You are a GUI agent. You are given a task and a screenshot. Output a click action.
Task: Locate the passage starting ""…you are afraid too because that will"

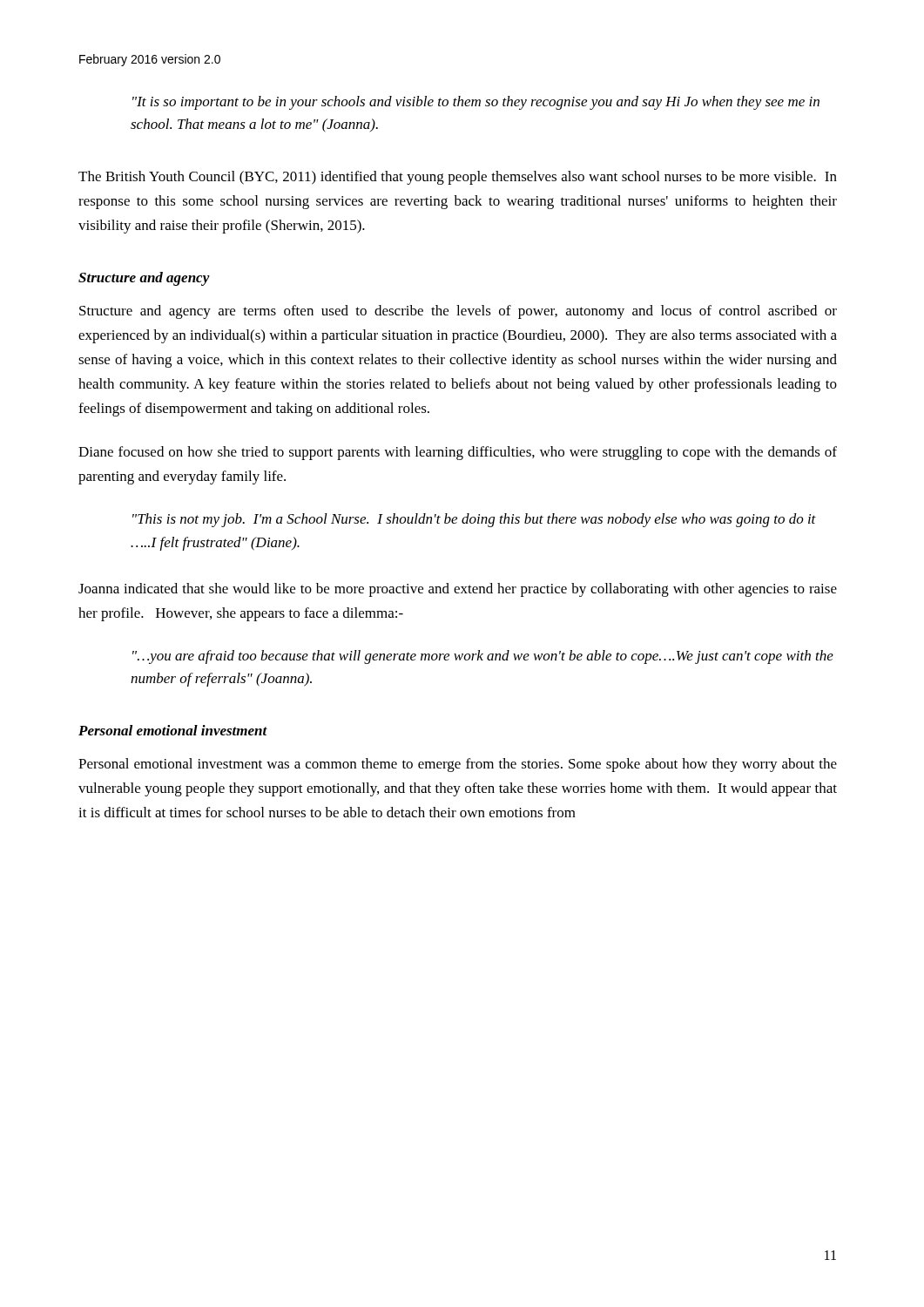[x=482, y=667]
